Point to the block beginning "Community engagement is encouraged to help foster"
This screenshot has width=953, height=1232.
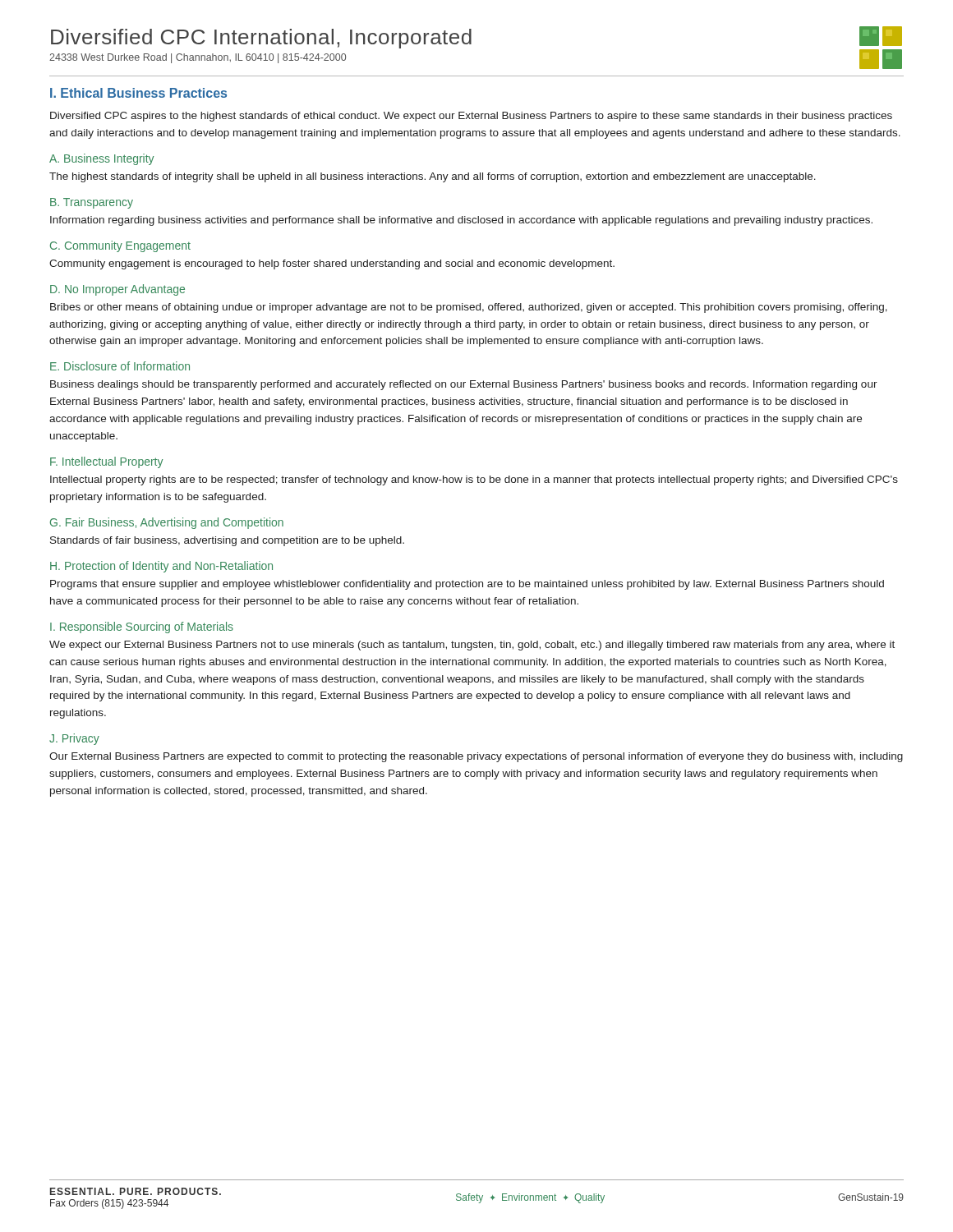pyautogui.click(x=332, y=263)
